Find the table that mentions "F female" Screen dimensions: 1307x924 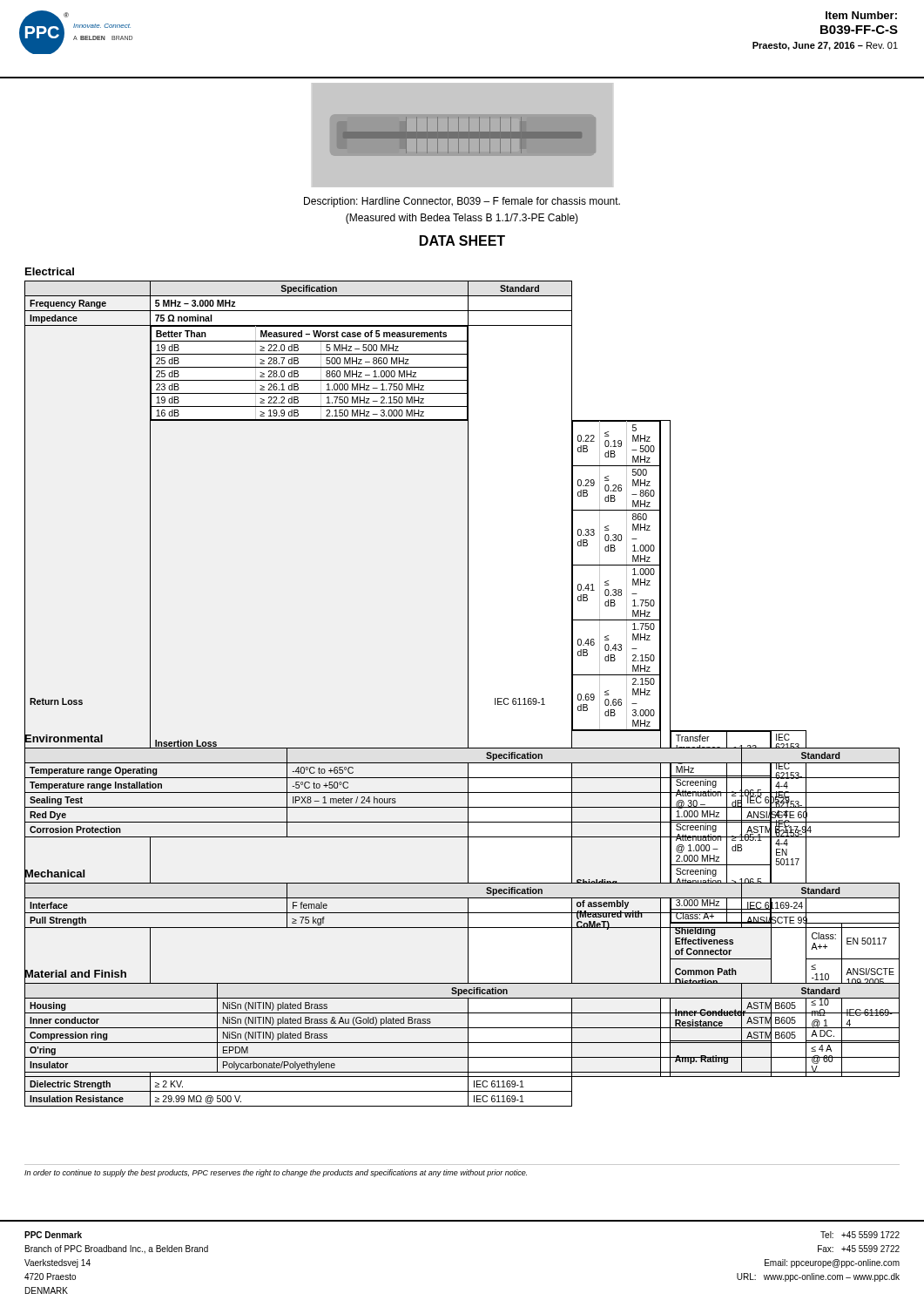[462, 905]
